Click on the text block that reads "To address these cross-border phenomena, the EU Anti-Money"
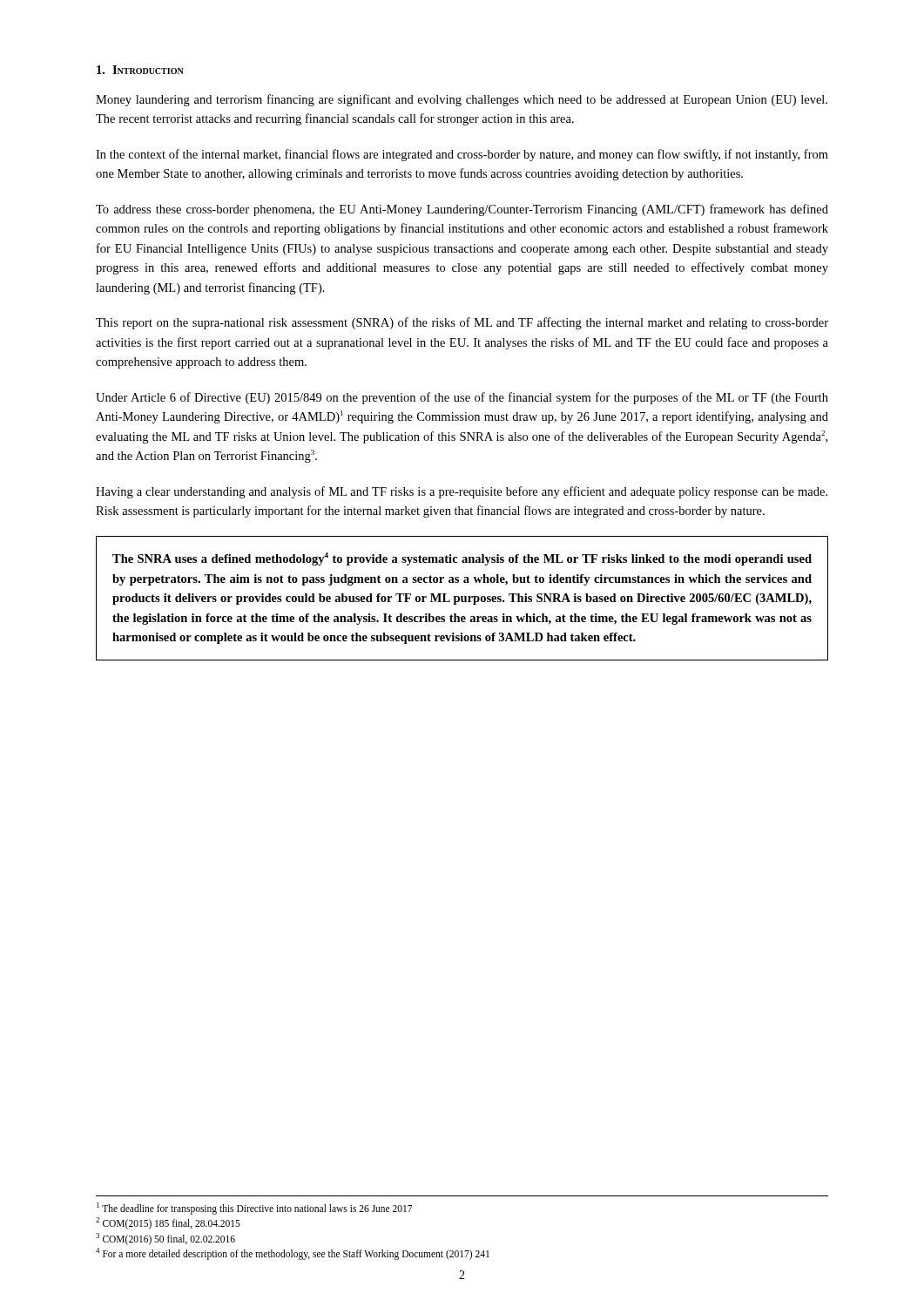924x1307 pixels. (x=462, y=248)
